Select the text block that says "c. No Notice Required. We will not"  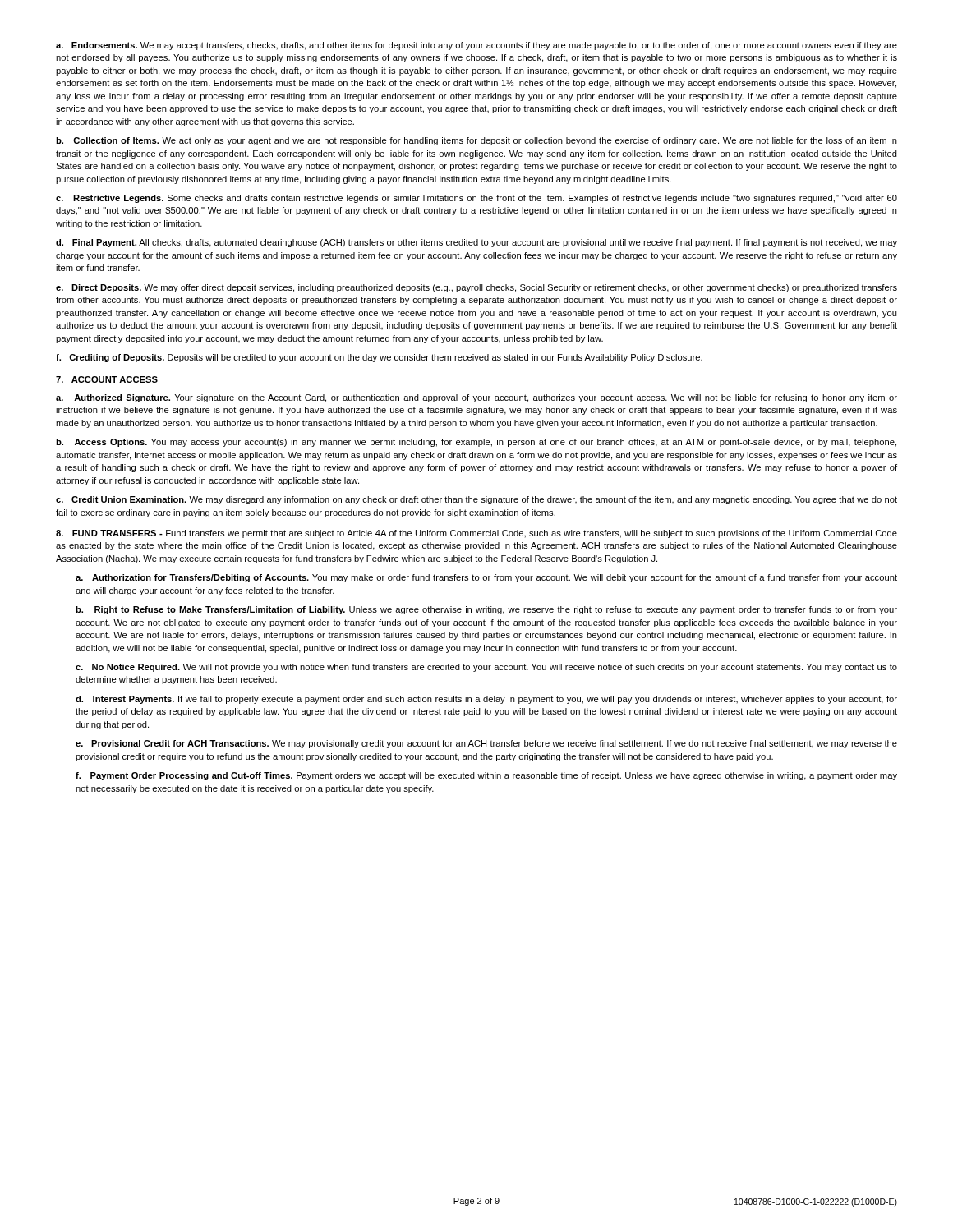486,673
